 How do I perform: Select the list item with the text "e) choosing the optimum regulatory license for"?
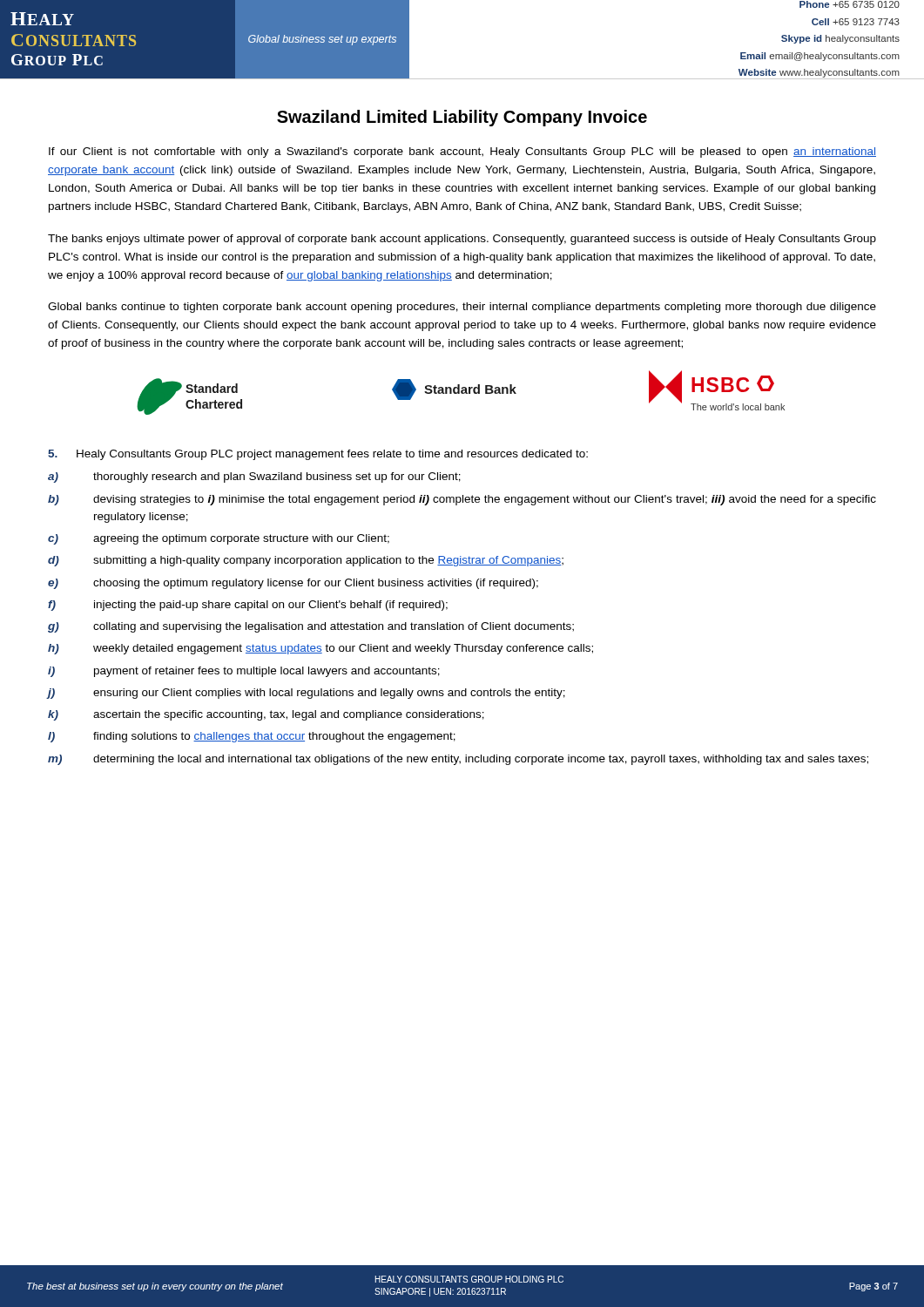point(462,583)
